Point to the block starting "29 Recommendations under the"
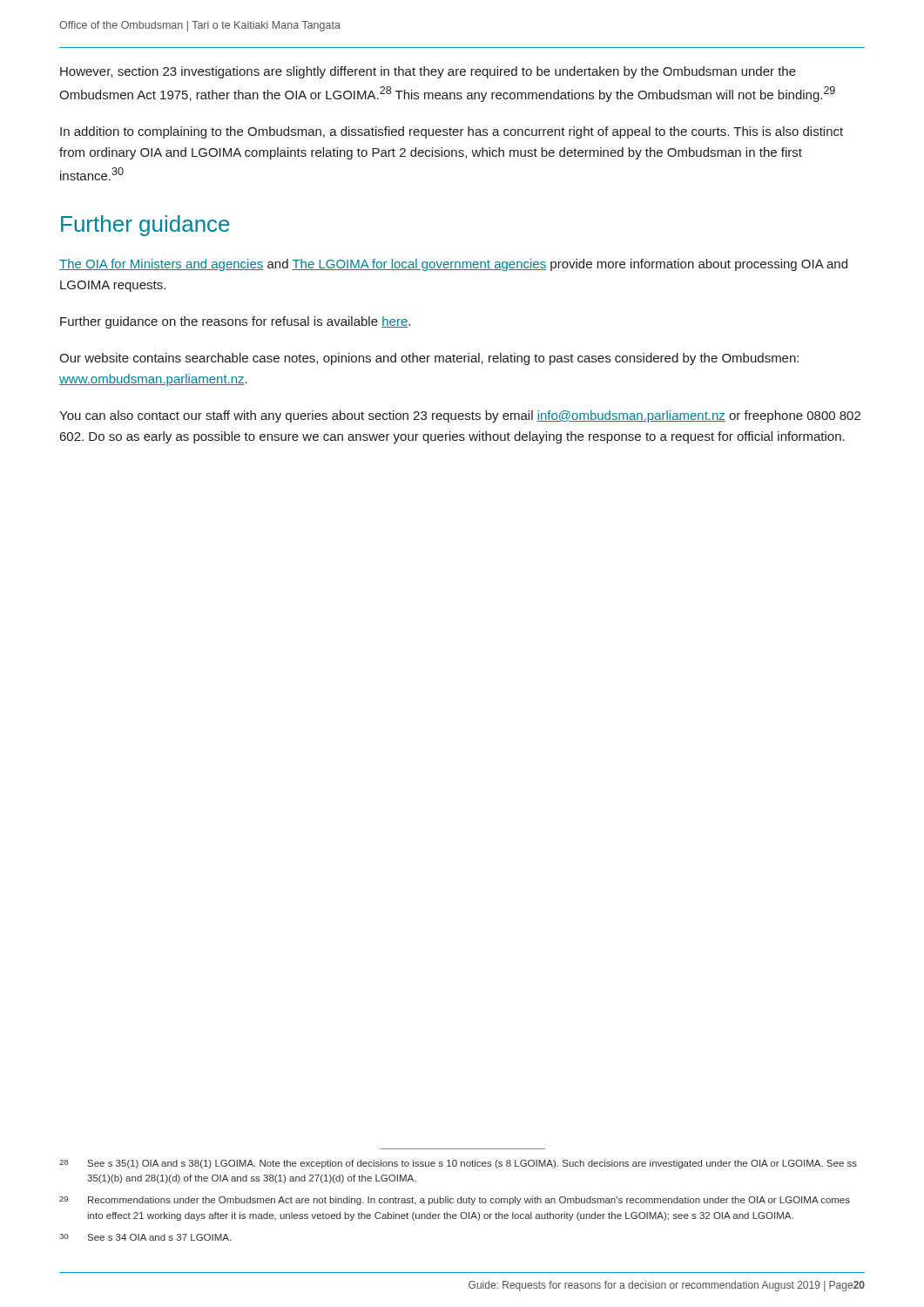The image size is (924, 1307). tap(462, 1208)
